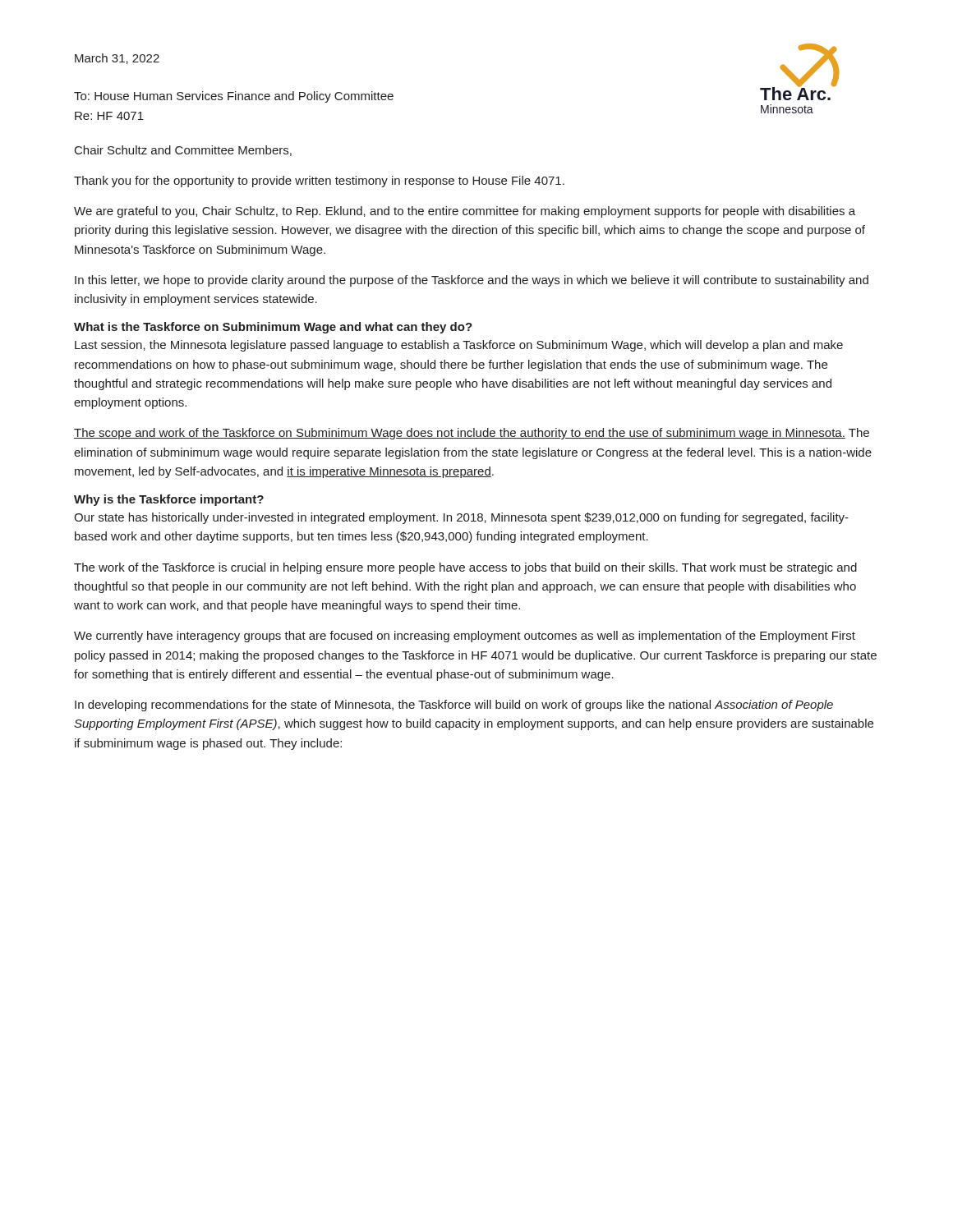Navigate to the text block starting "Why is the Taskforce"
Screen dimensions: 1232x953
169,499
